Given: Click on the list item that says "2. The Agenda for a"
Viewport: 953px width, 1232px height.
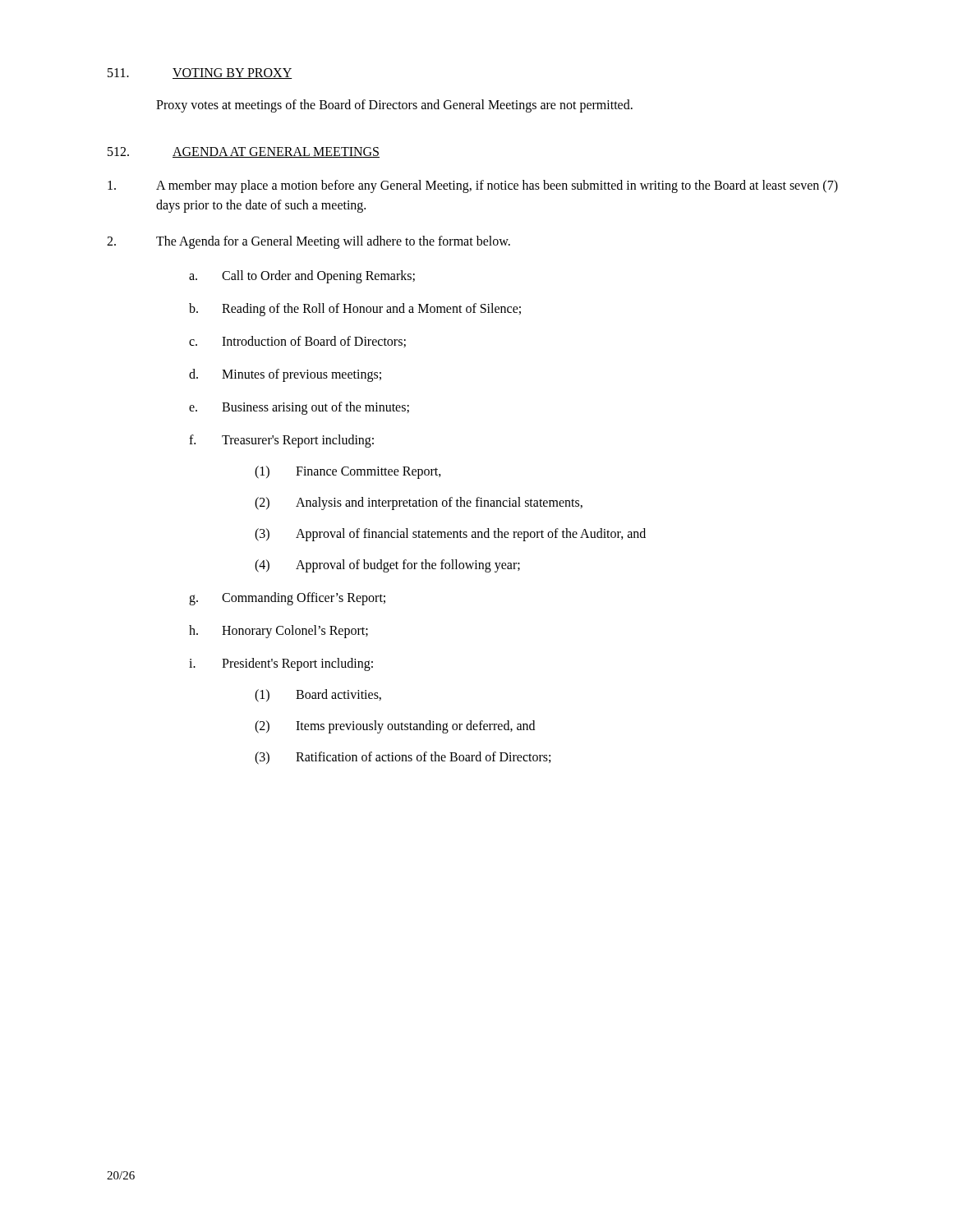Looking at the screenshot, I should point(309,241).
